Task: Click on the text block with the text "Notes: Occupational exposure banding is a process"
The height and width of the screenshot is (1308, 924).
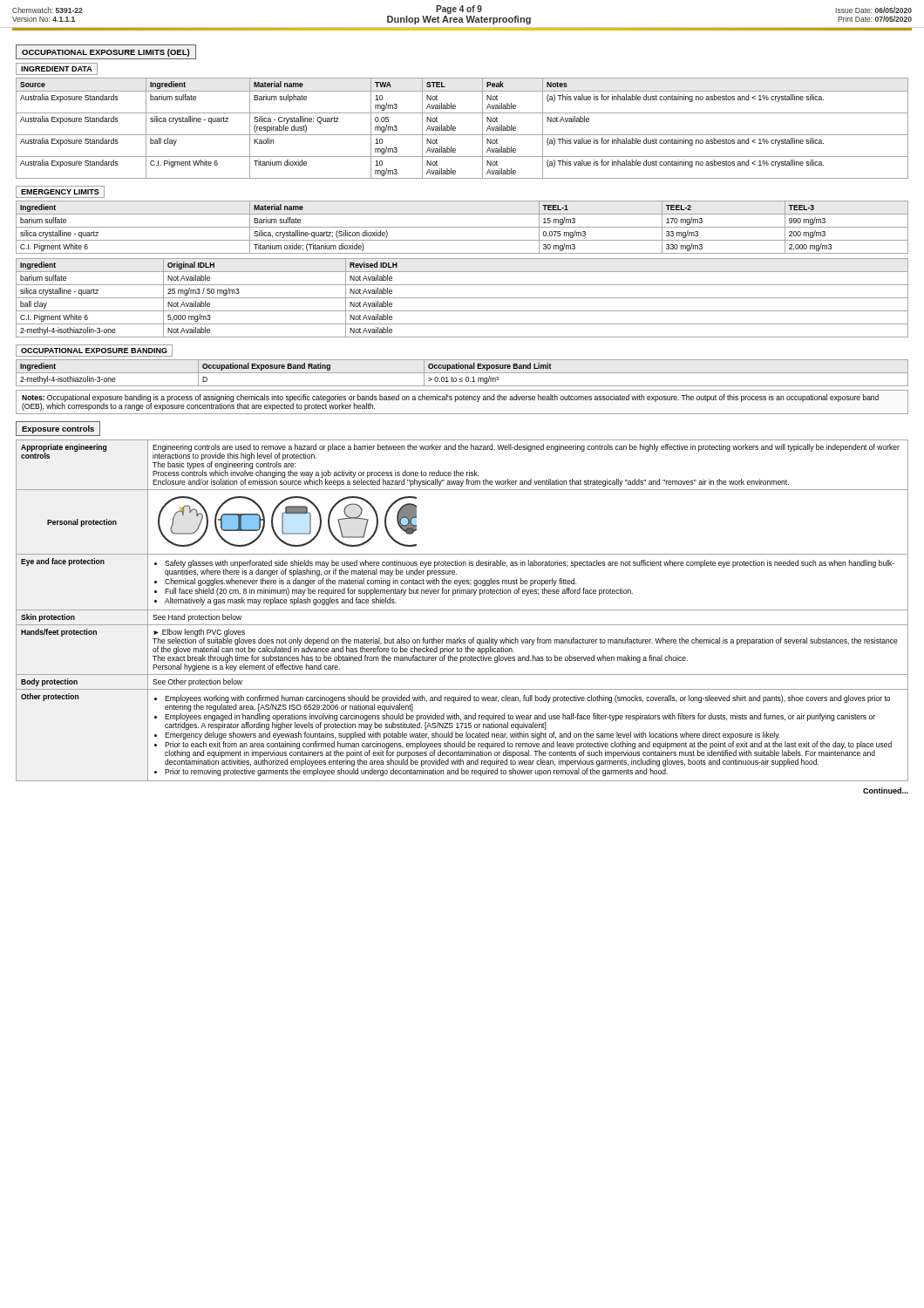Action: (x=450, y=402)
